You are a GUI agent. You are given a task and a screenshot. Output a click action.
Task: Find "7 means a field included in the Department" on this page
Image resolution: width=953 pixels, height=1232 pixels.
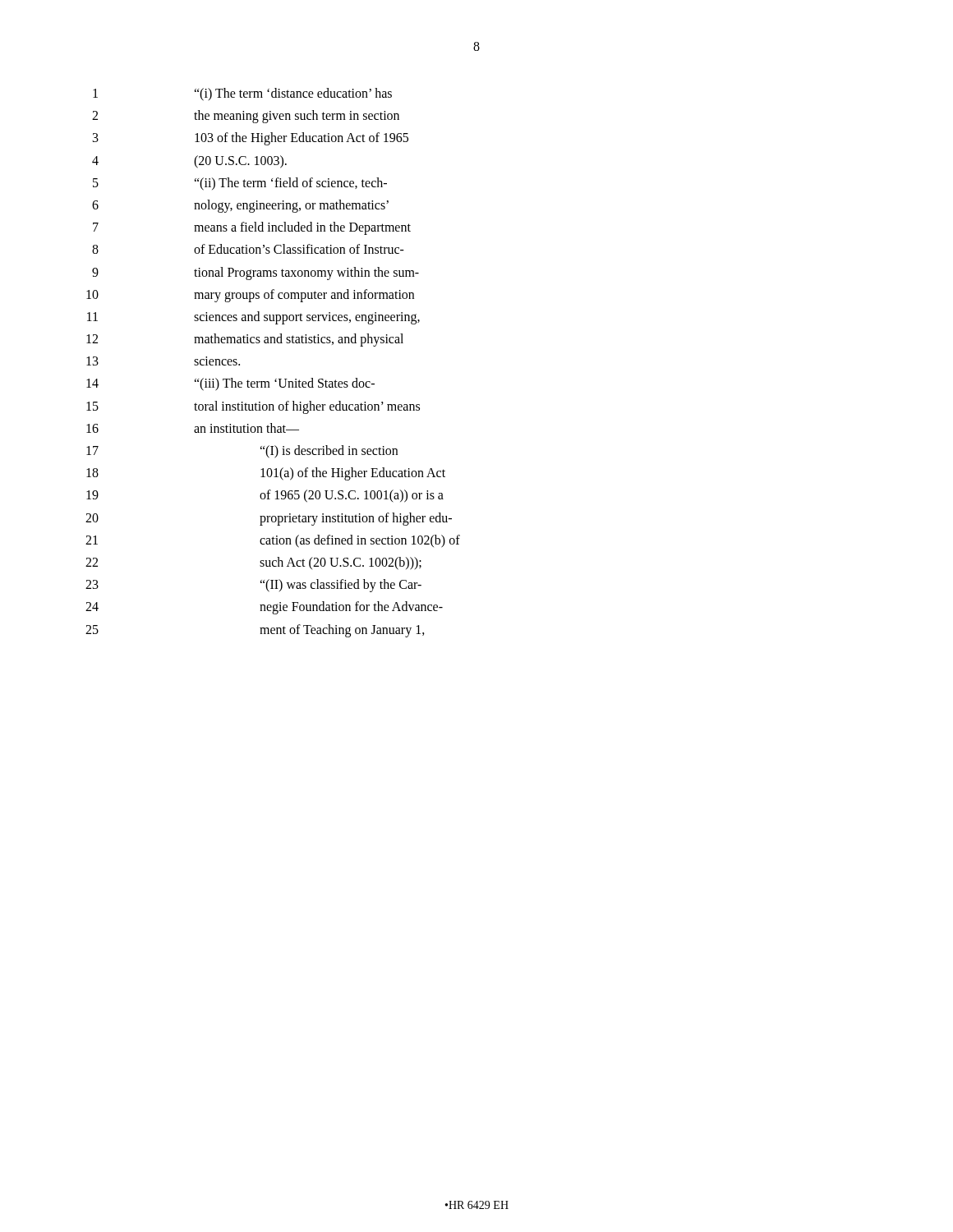point(252,228)
